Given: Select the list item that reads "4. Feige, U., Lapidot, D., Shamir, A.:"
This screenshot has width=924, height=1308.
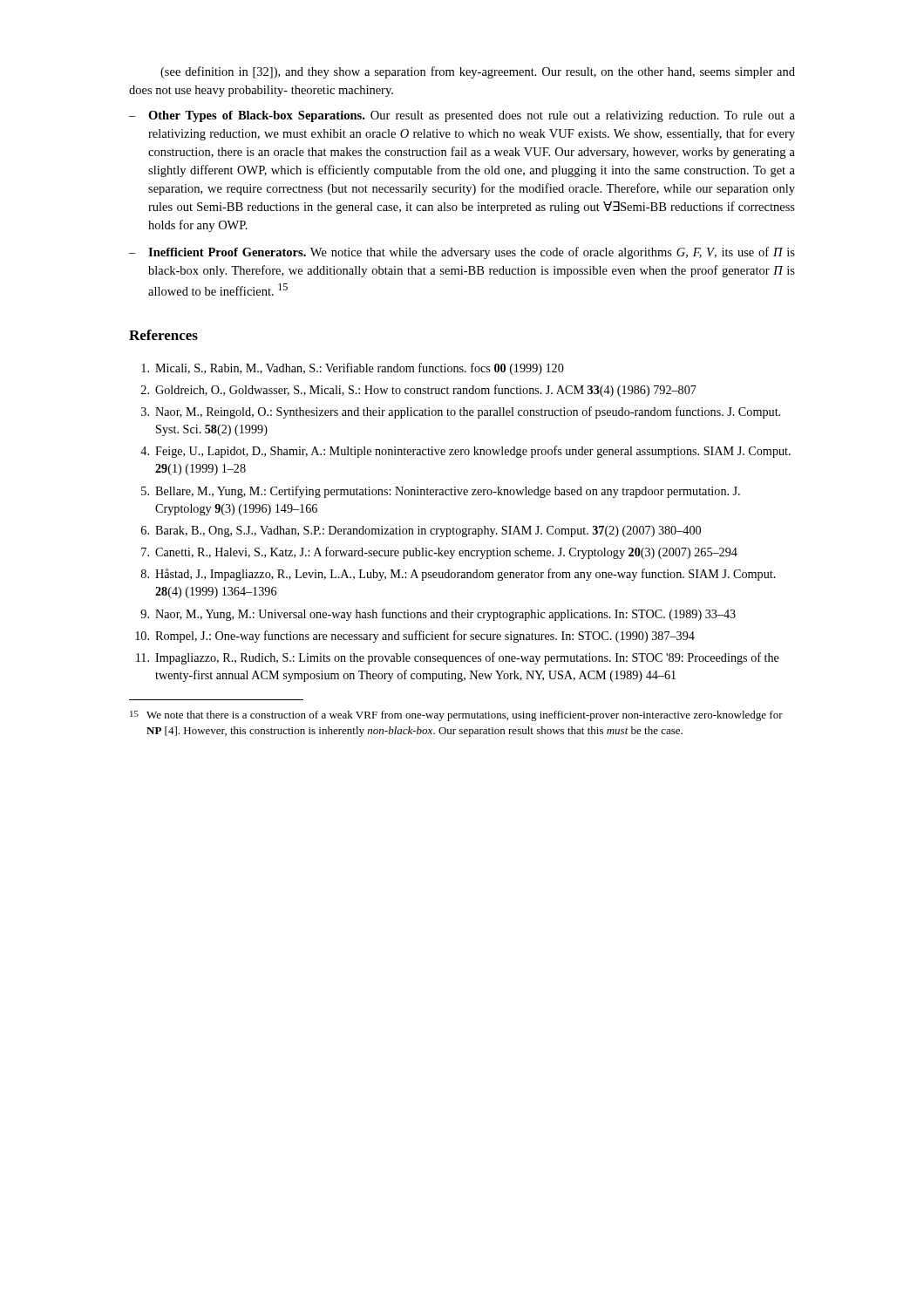Looking at the screenshot, I should pyautogui.click(x=462, y=460).
